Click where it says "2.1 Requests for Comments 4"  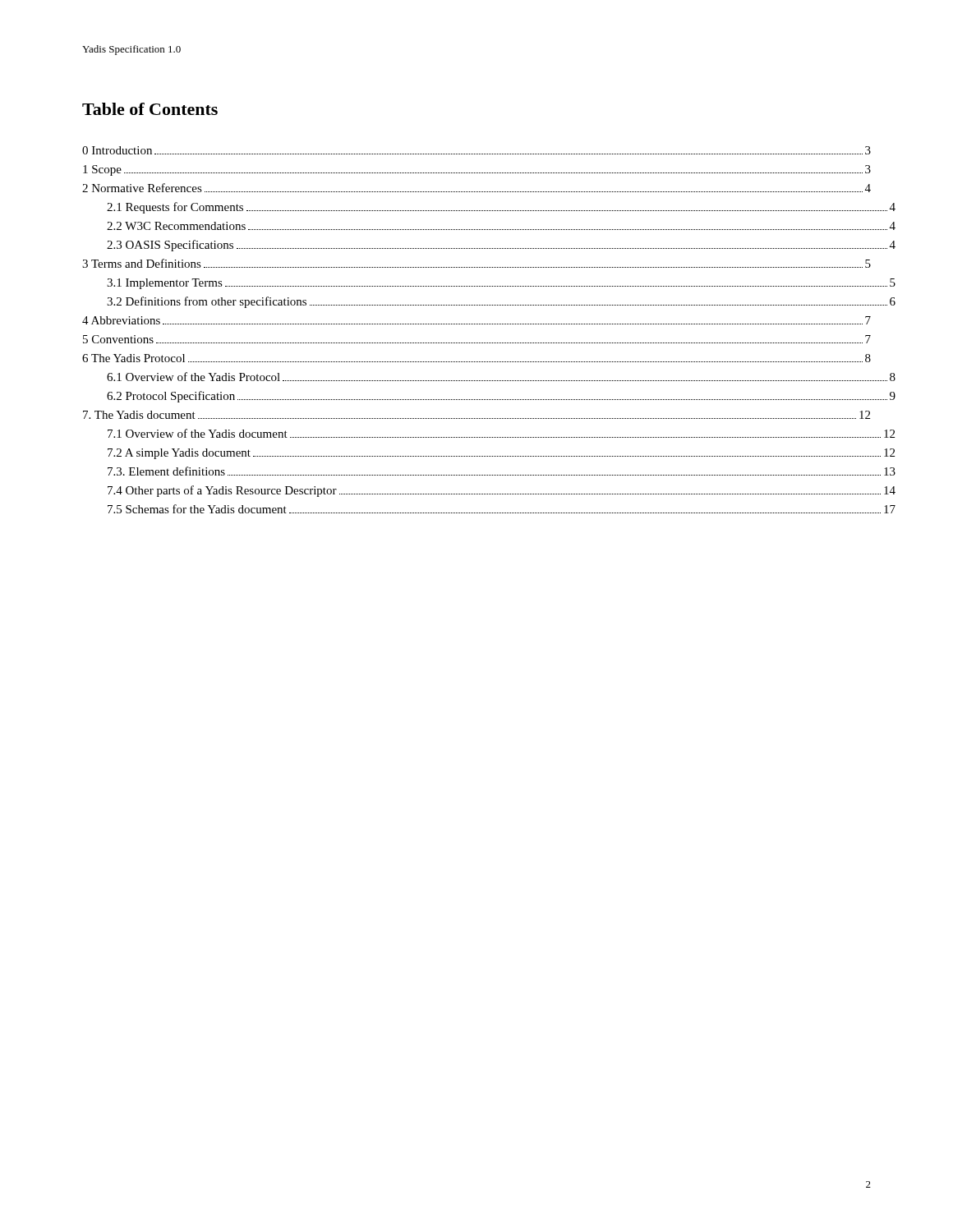(x=501, y=207)
